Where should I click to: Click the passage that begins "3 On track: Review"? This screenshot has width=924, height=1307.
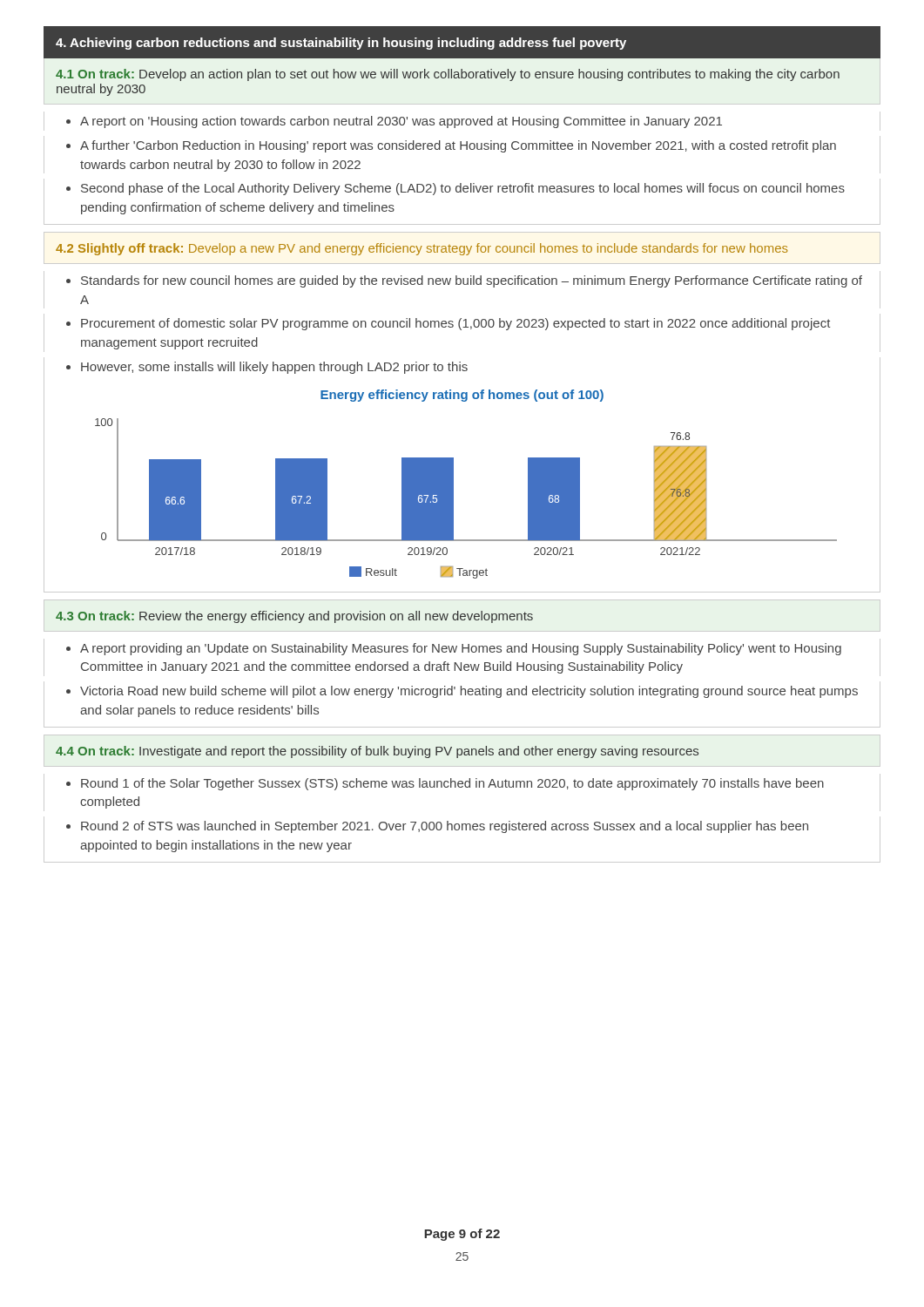(x=295, y=615)
